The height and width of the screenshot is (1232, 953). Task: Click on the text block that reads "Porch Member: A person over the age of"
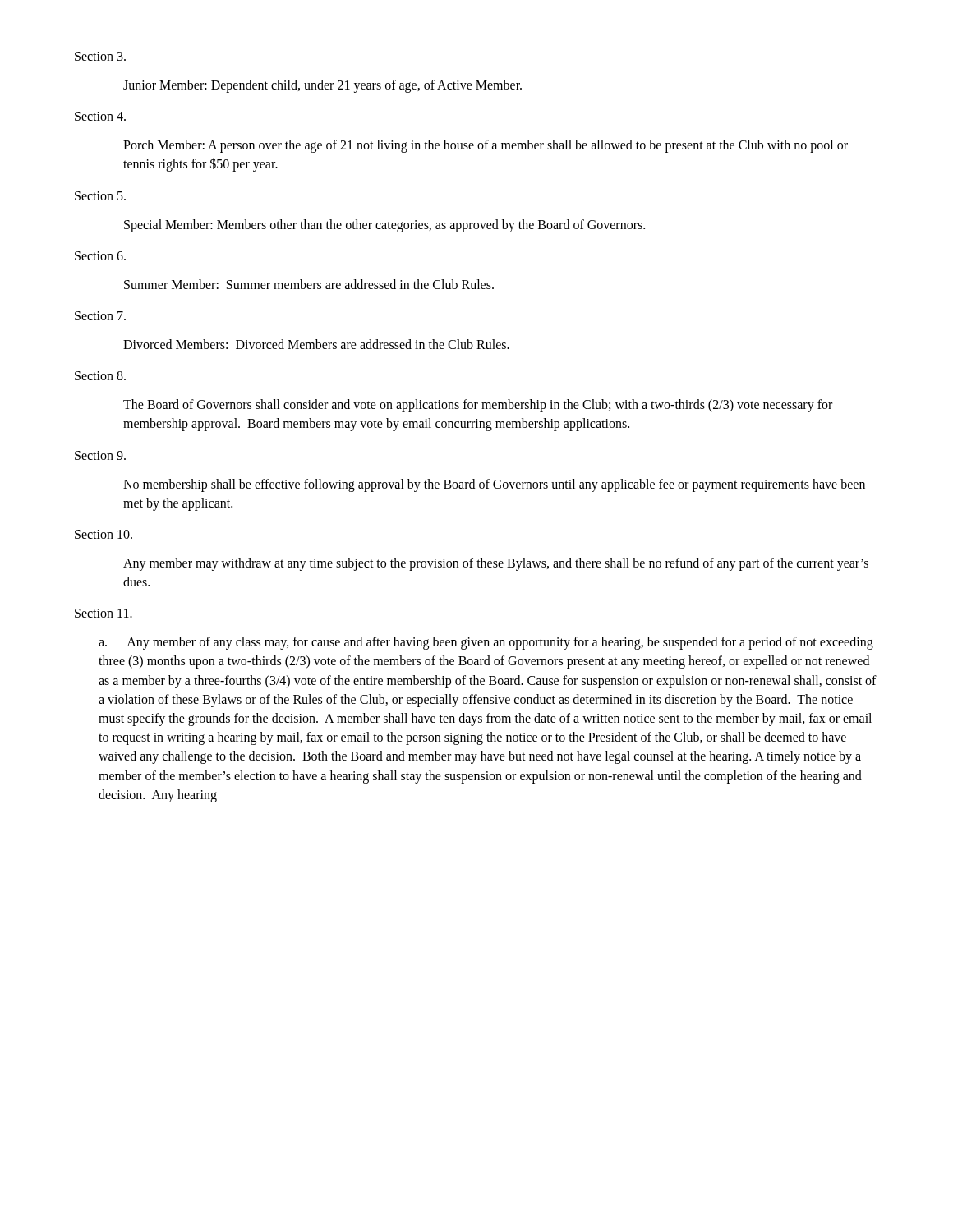pos(486,155)
